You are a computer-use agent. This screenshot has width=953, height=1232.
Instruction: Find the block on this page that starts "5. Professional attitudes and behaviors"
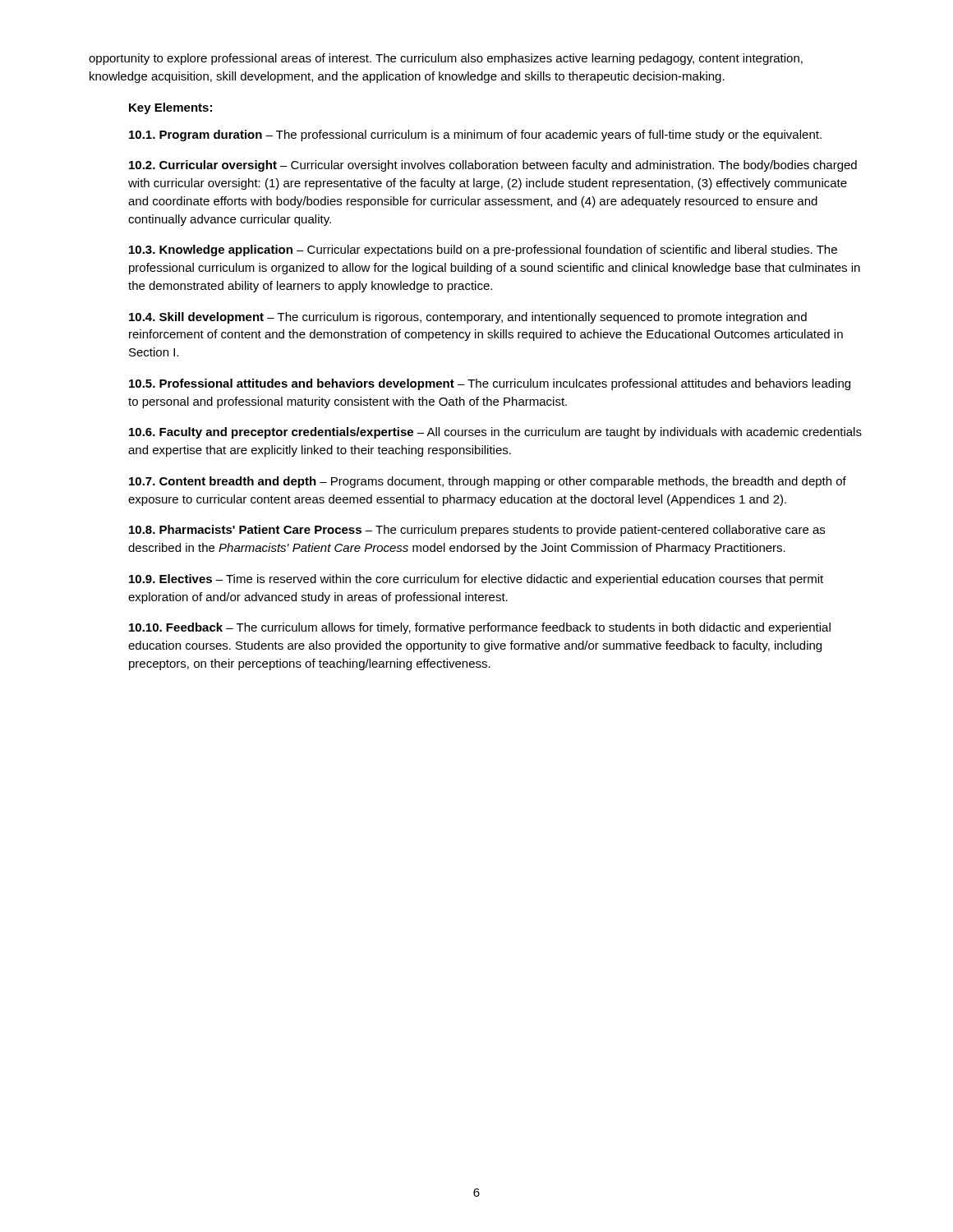coord(496,392)
